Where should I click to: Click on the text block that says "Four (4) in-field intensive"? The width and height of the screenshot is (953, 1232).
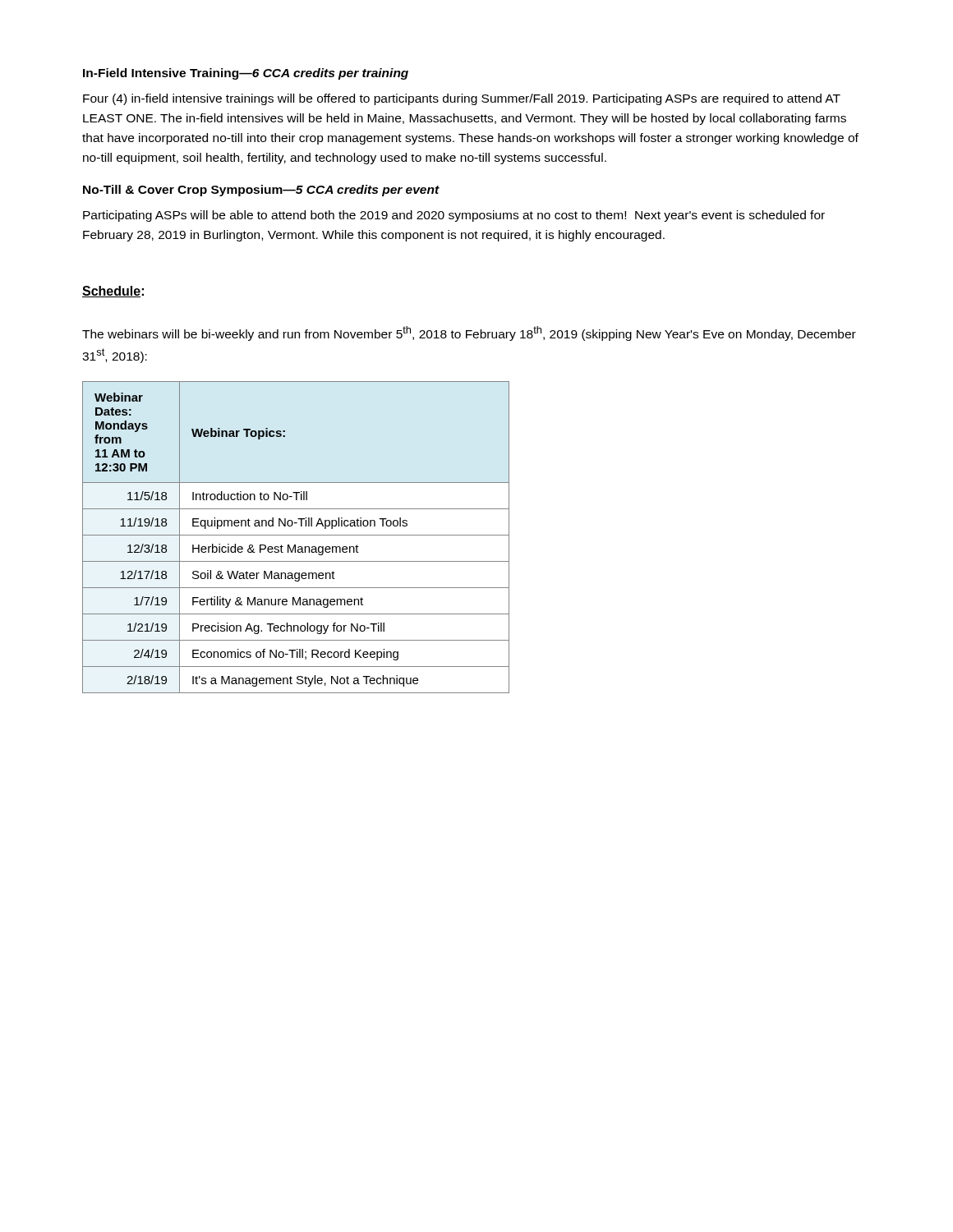[476, 128]
